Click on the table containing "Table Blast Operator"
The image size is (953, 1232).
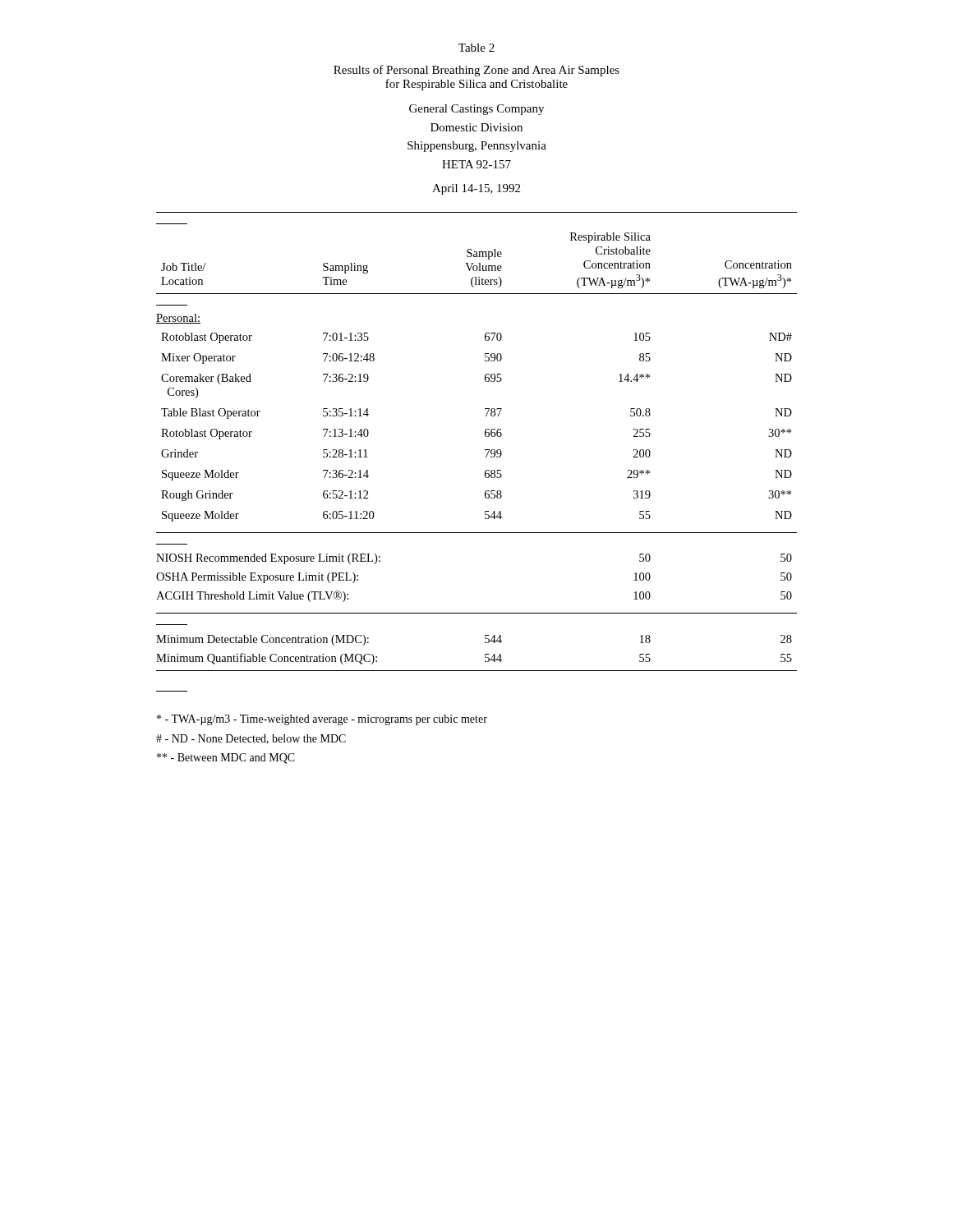[476, 441]
